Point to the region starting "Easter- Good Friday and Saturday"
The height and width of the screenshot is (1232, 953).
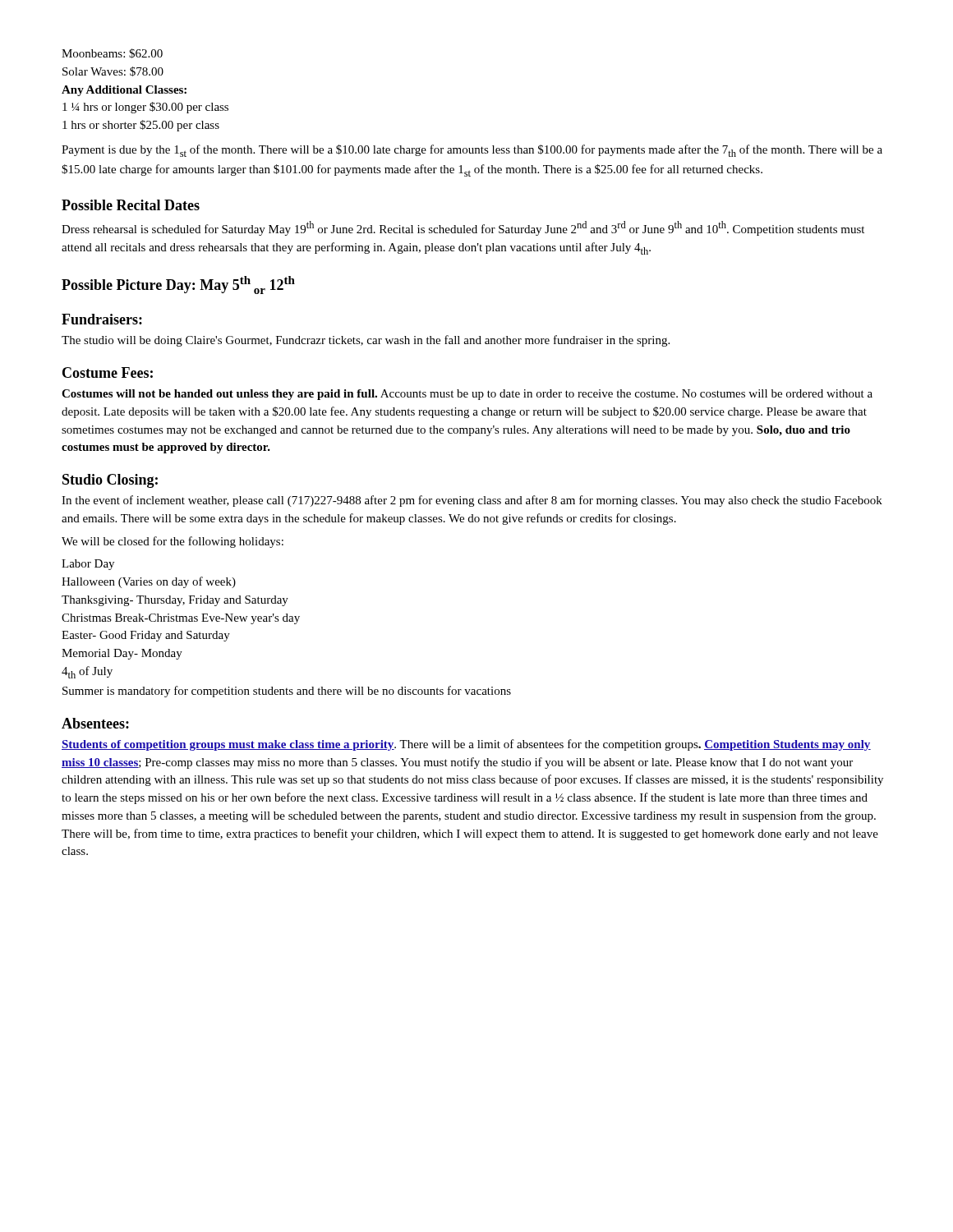click(x=146, y=635)
